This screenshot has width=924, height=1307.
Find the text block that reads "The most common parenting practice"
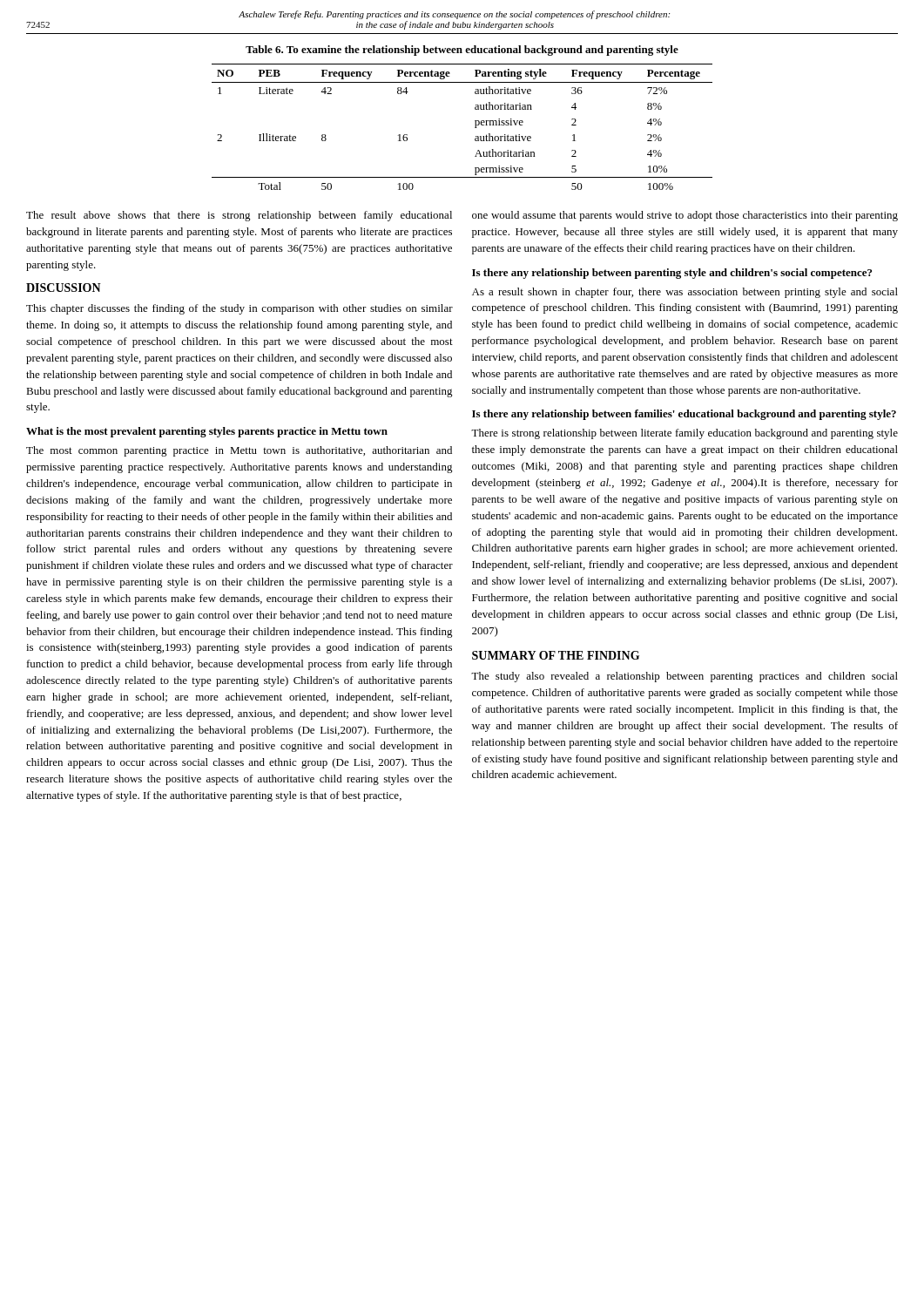point(239,623)
